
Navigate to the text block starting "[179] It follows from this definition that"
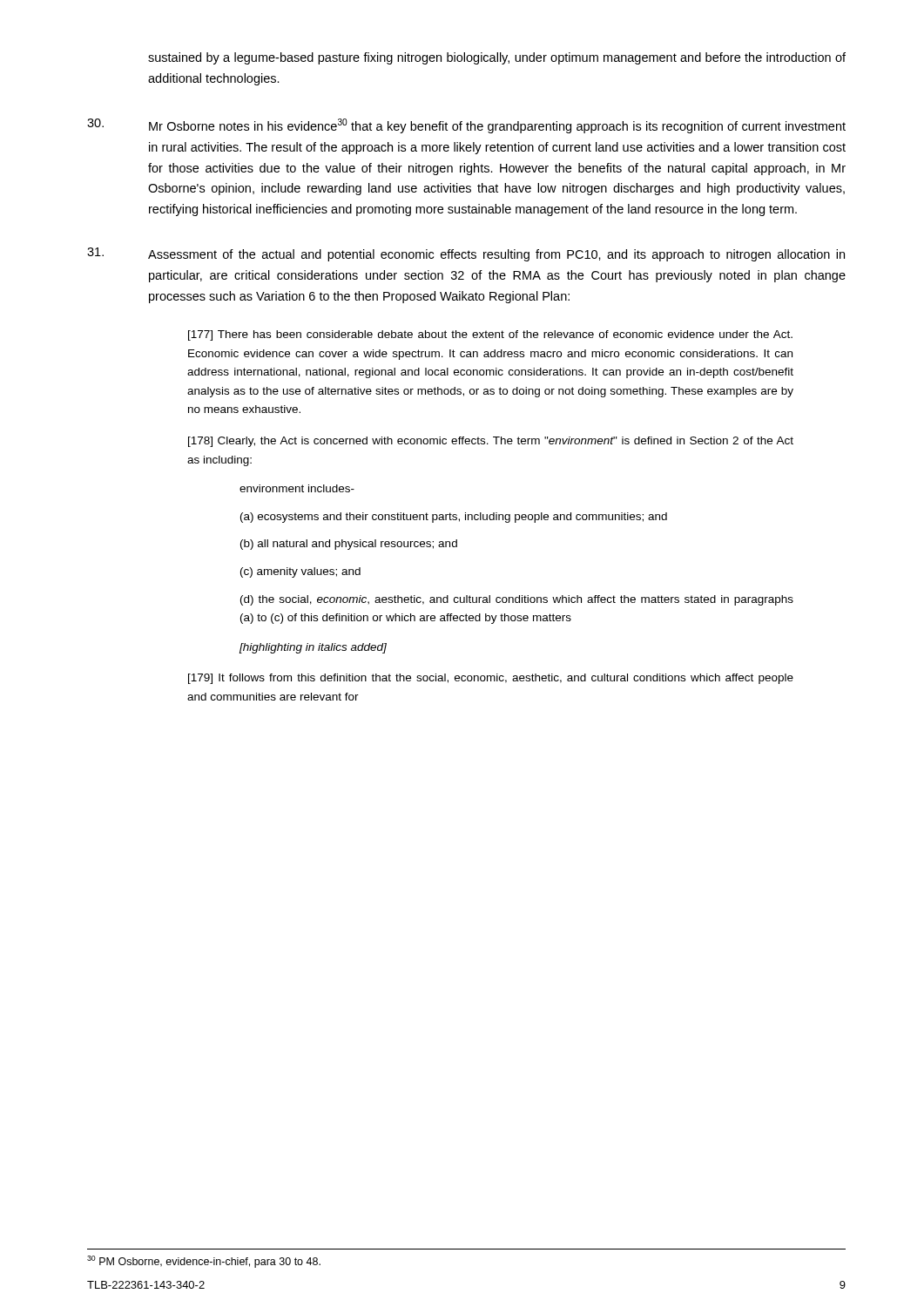(x=490, y=687)
